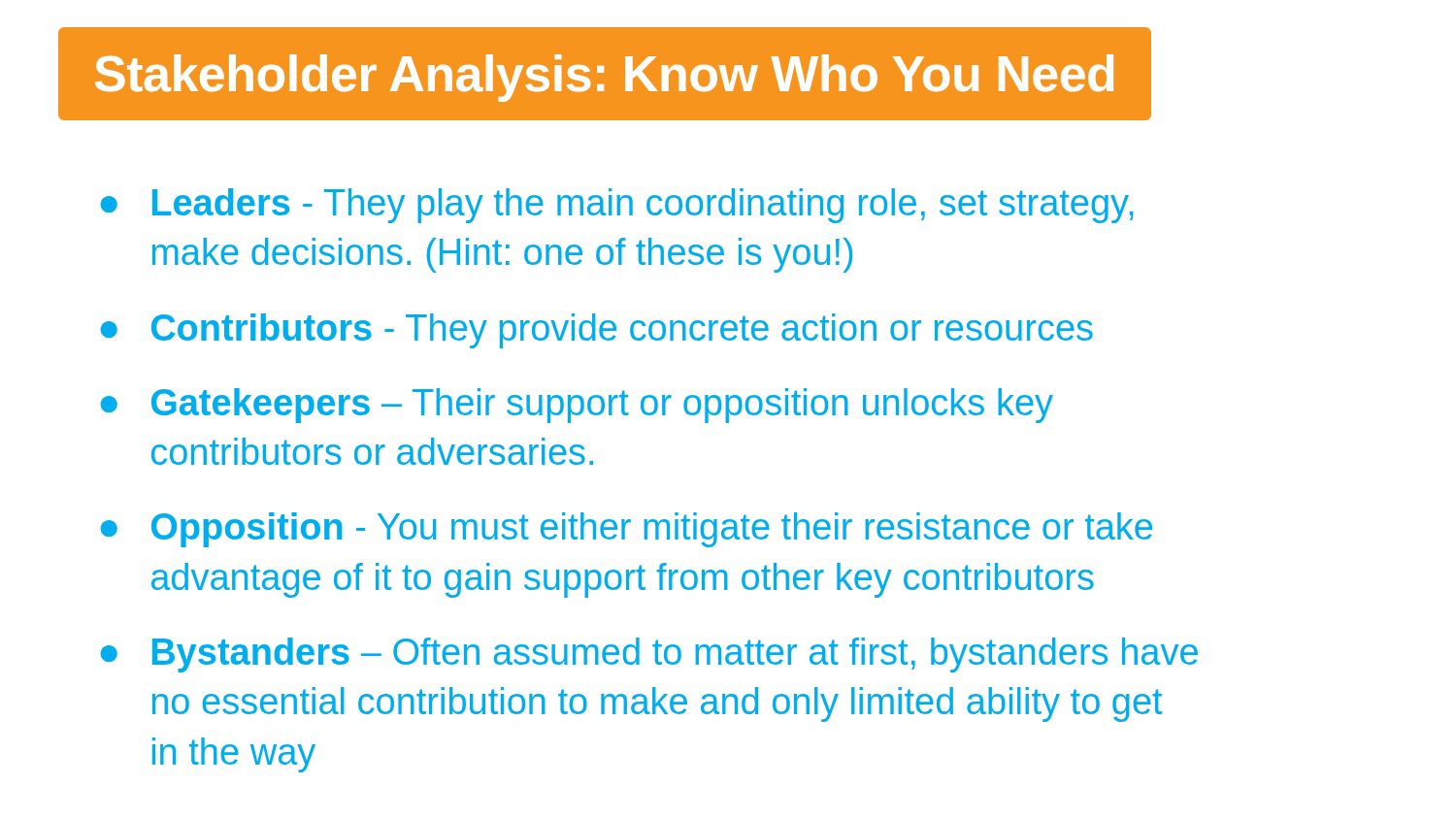Image resolution: width=1456 pixels, height=819 pixels.
Task: Select the list item with the text "● Bystanders – Often assumed to matter"
Action: (x=648, y=703)
